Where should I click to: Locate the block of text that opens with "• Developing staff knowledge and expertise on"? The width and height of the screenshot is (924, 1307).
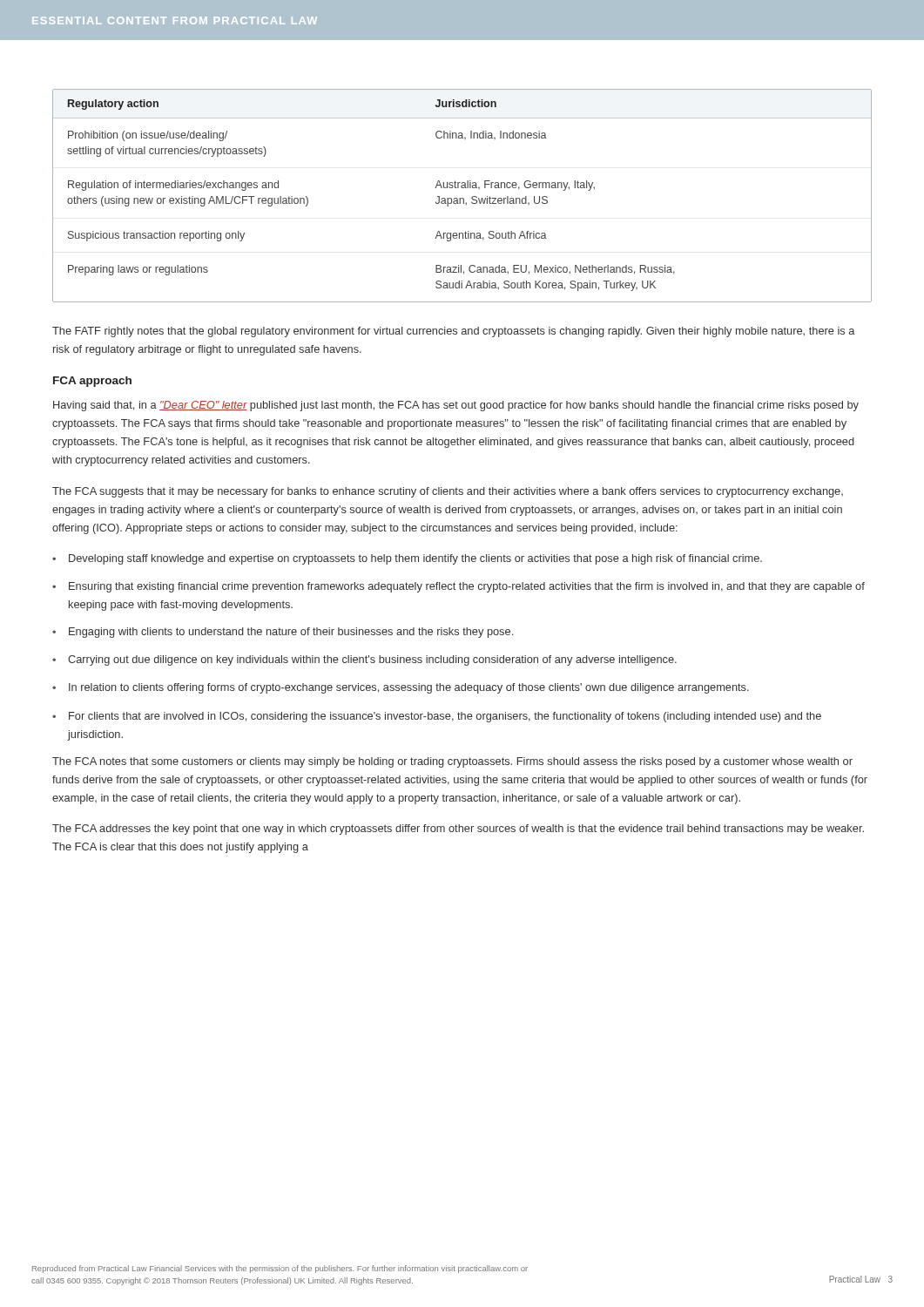pos(462,558)
